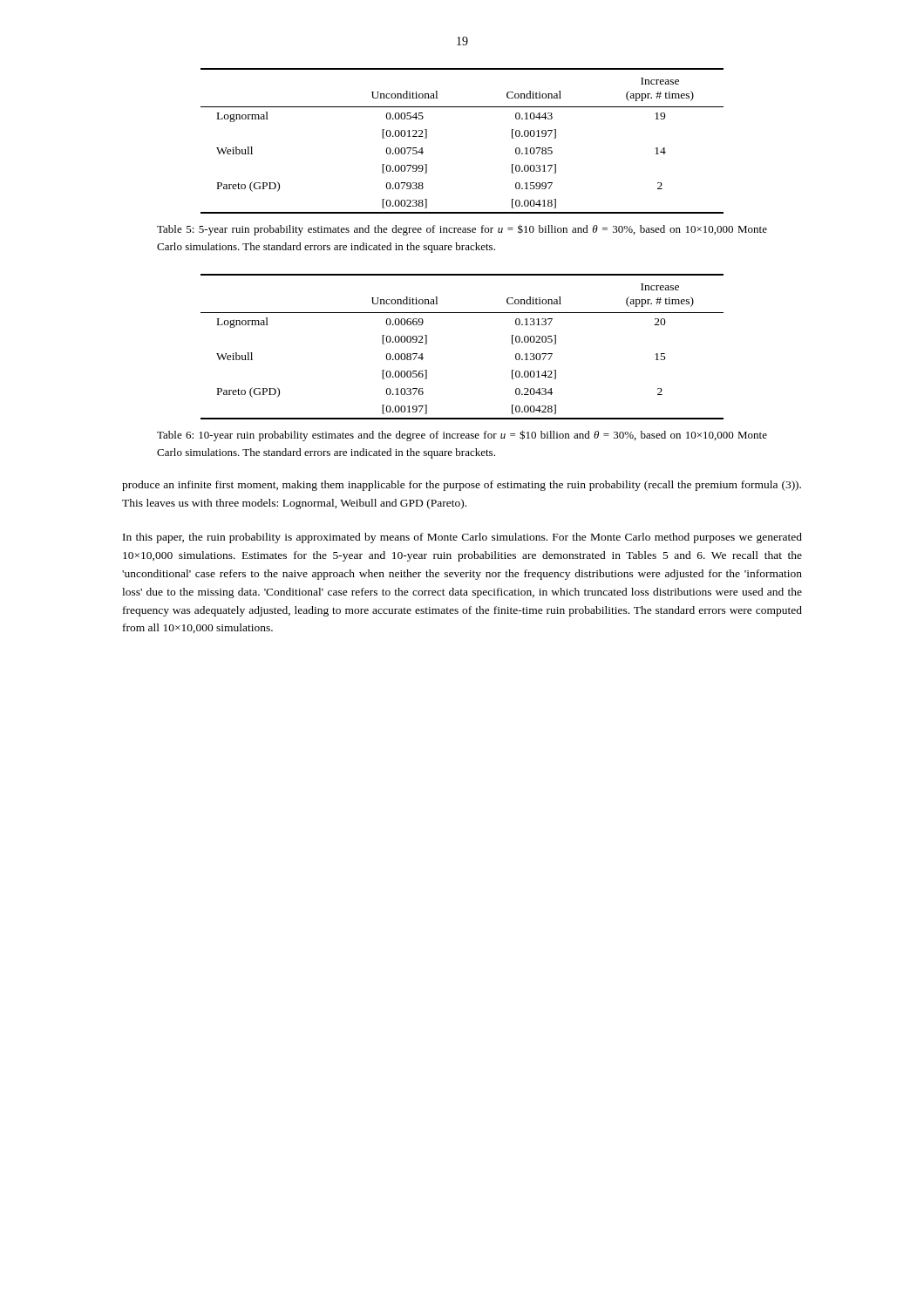This screenshot has height=1308, width=924.
Task: Select the block starting "Table 5: 5-year ruin probability"
Action: tap(462, 237)
